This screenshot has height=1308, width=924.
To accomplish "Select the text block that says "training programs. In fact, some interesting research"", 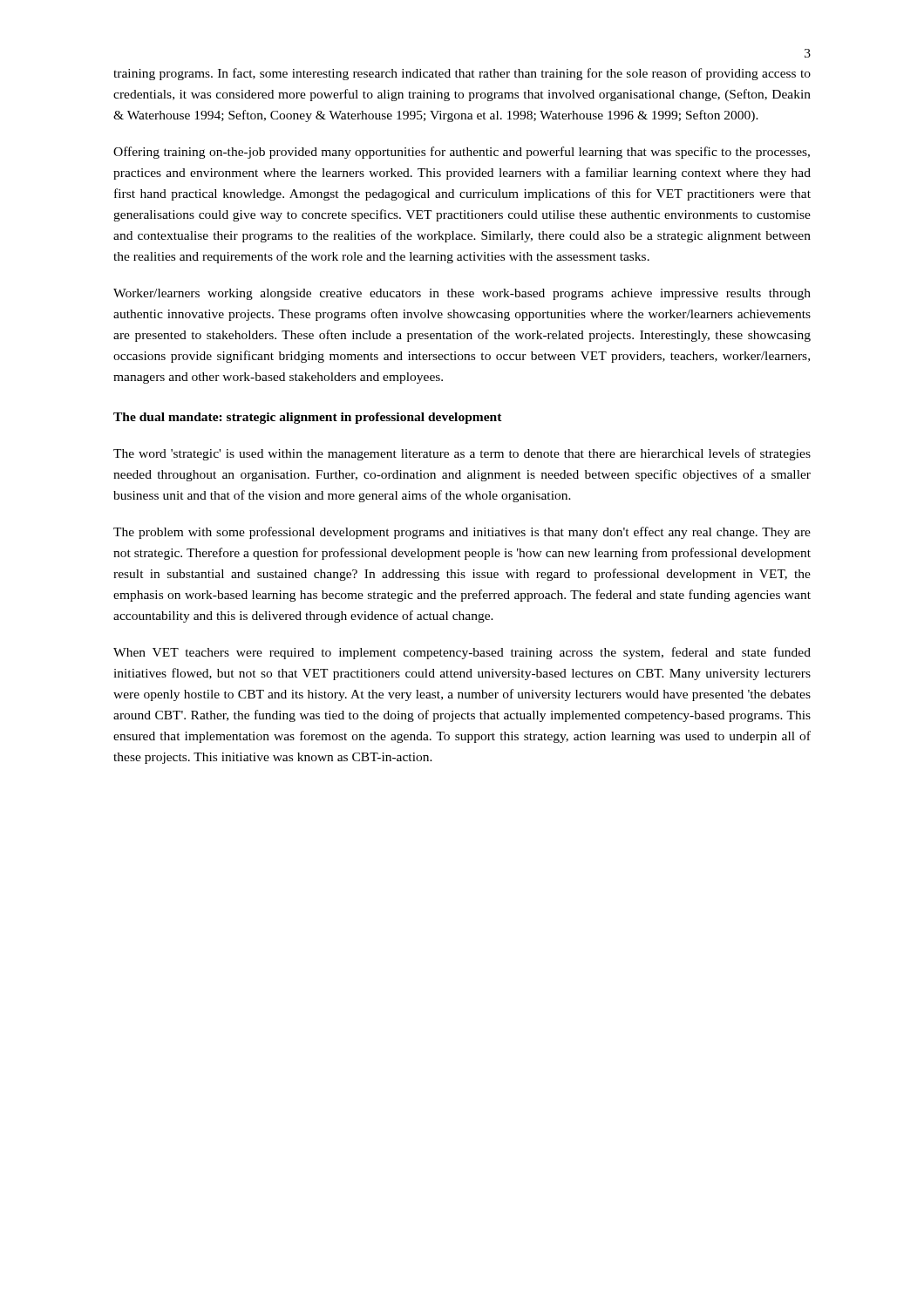I will 462,94.
